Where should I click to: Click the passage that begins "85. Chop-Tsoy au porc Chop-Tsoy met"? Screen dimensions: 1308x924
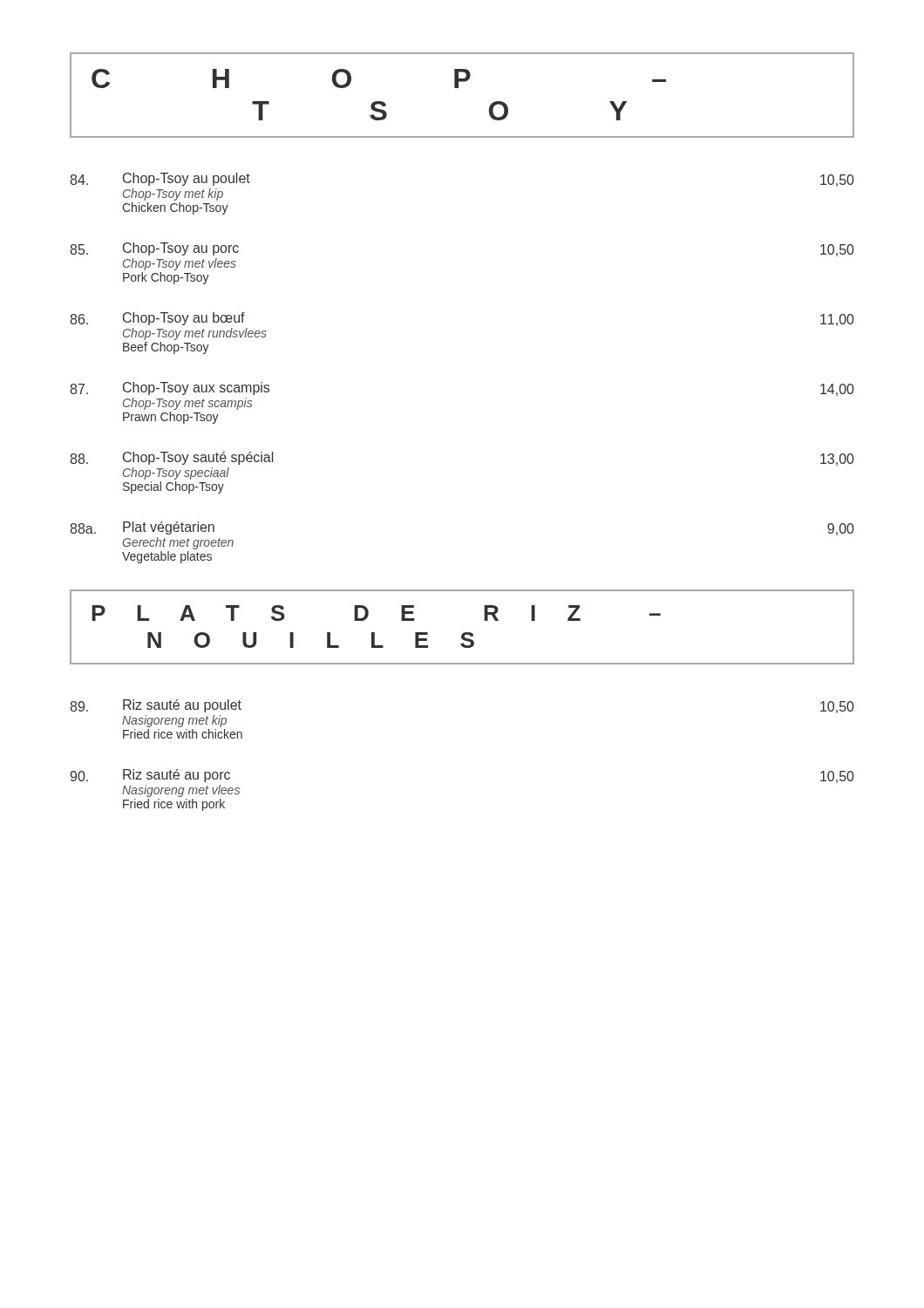point(181,249)
